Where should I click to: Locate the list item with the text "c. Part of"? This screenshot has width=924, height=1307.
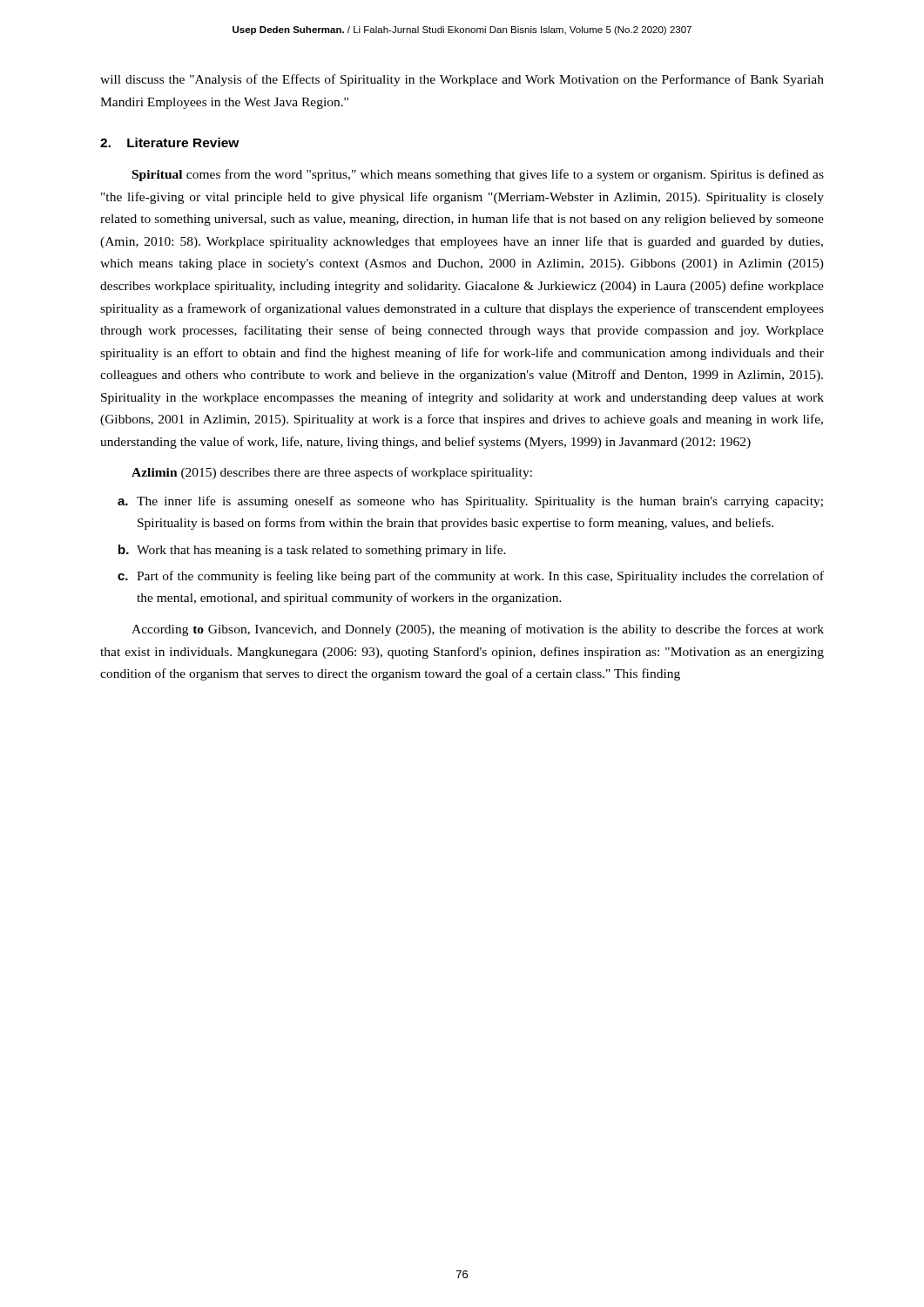[471, 587]
